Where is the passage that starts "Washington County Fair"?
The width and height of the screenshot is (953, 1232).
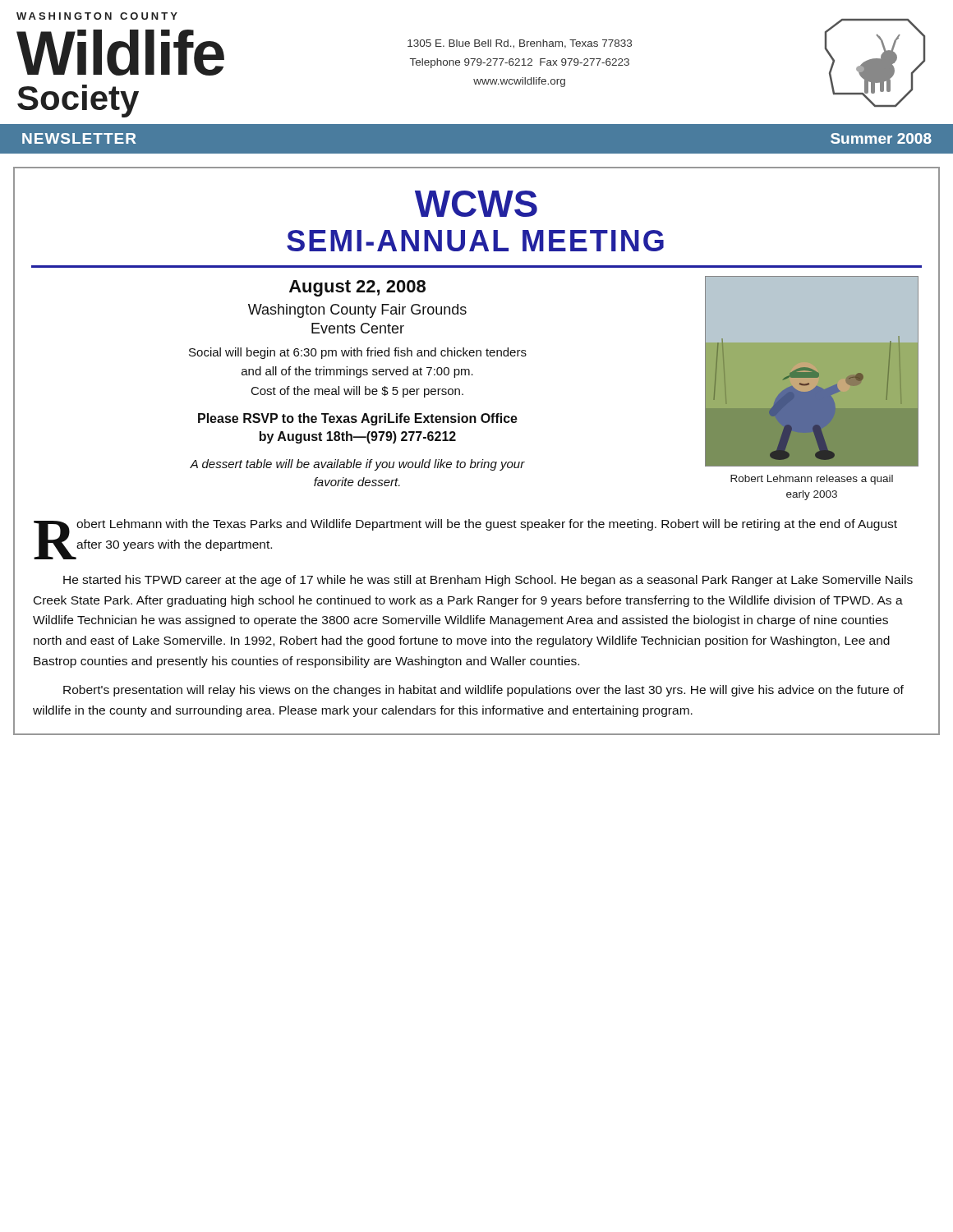(357, 310)
